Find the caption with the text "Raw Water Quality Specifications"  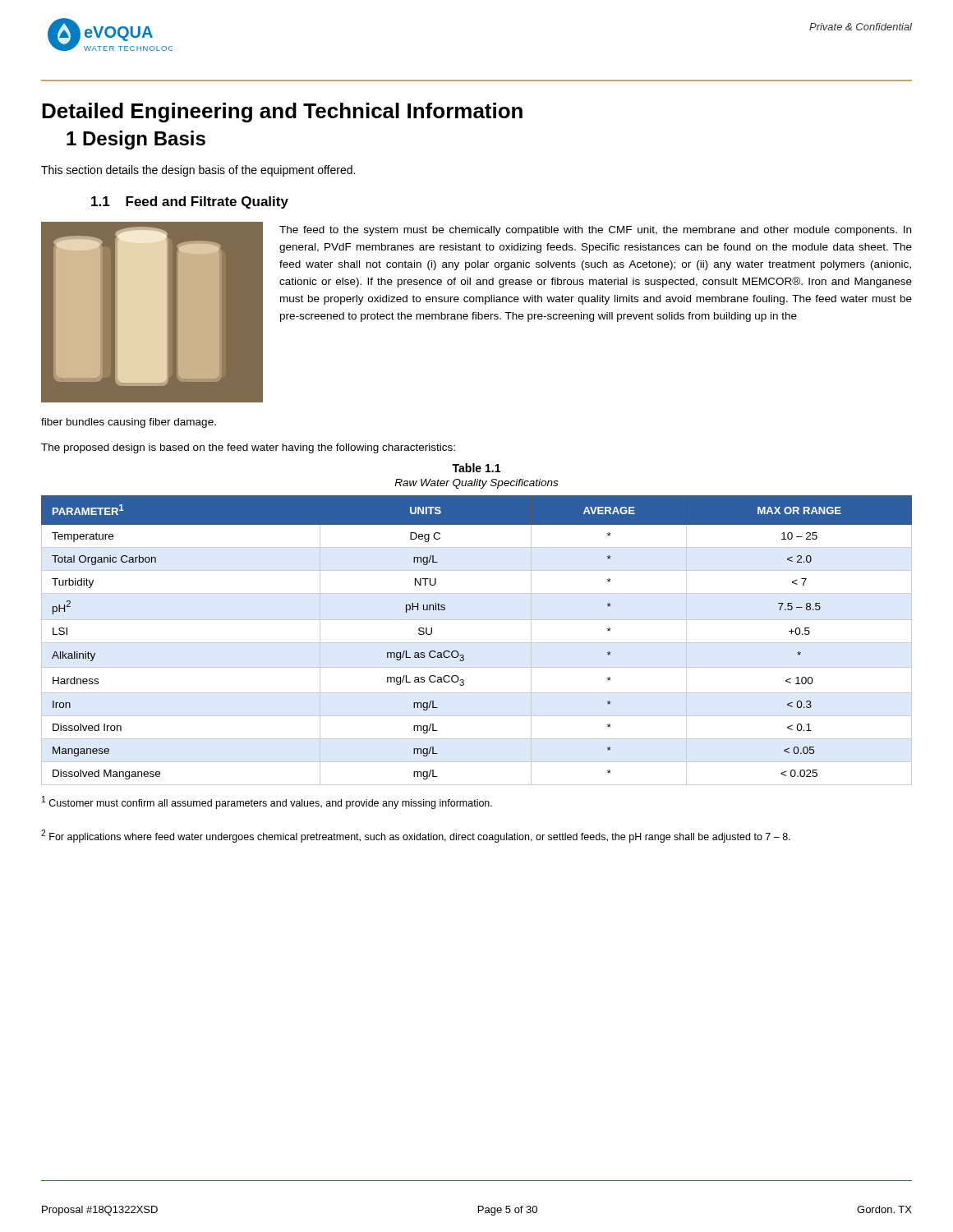click(476, 482)
